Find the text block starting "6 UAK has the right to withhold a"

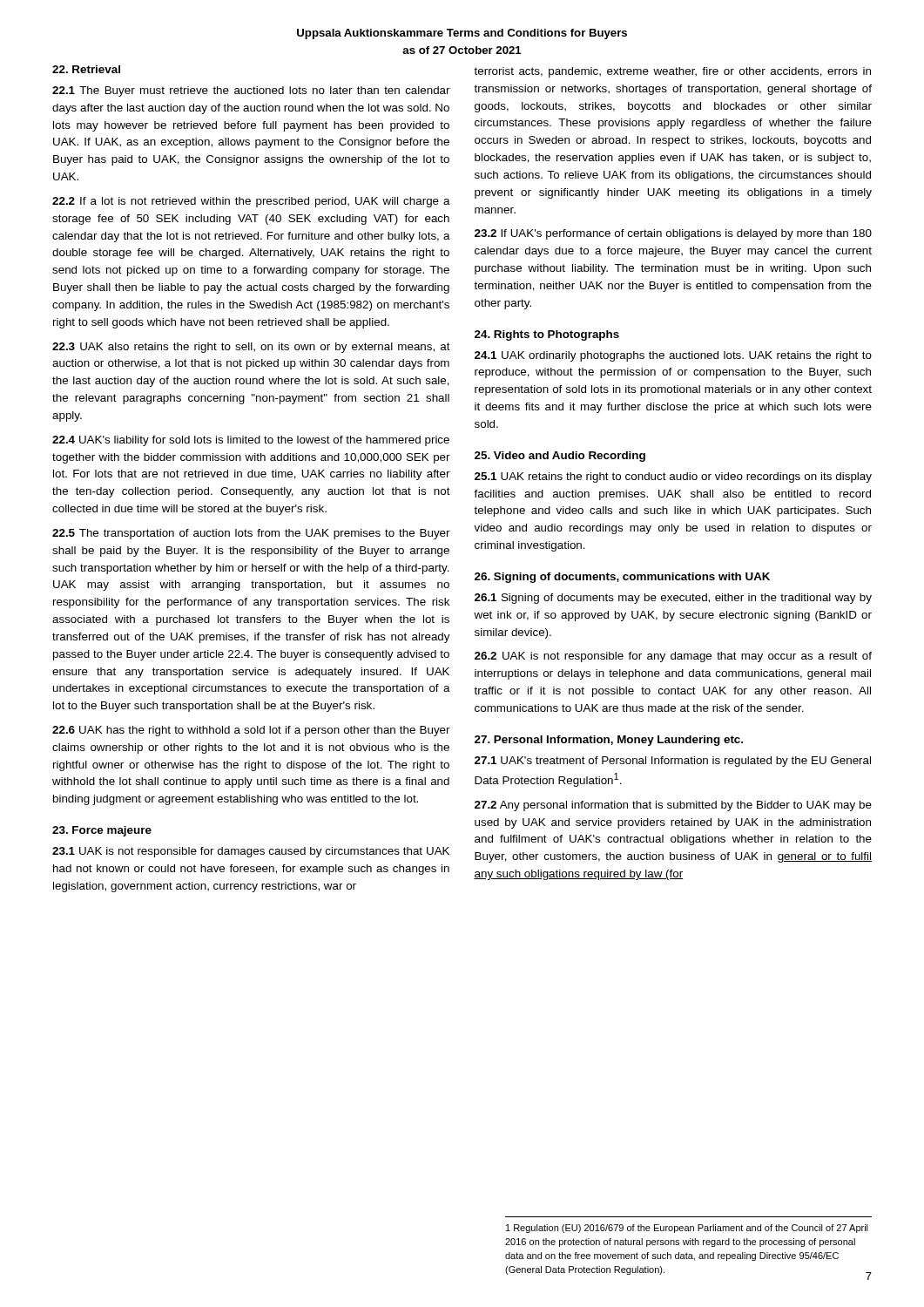pos(251,764)
